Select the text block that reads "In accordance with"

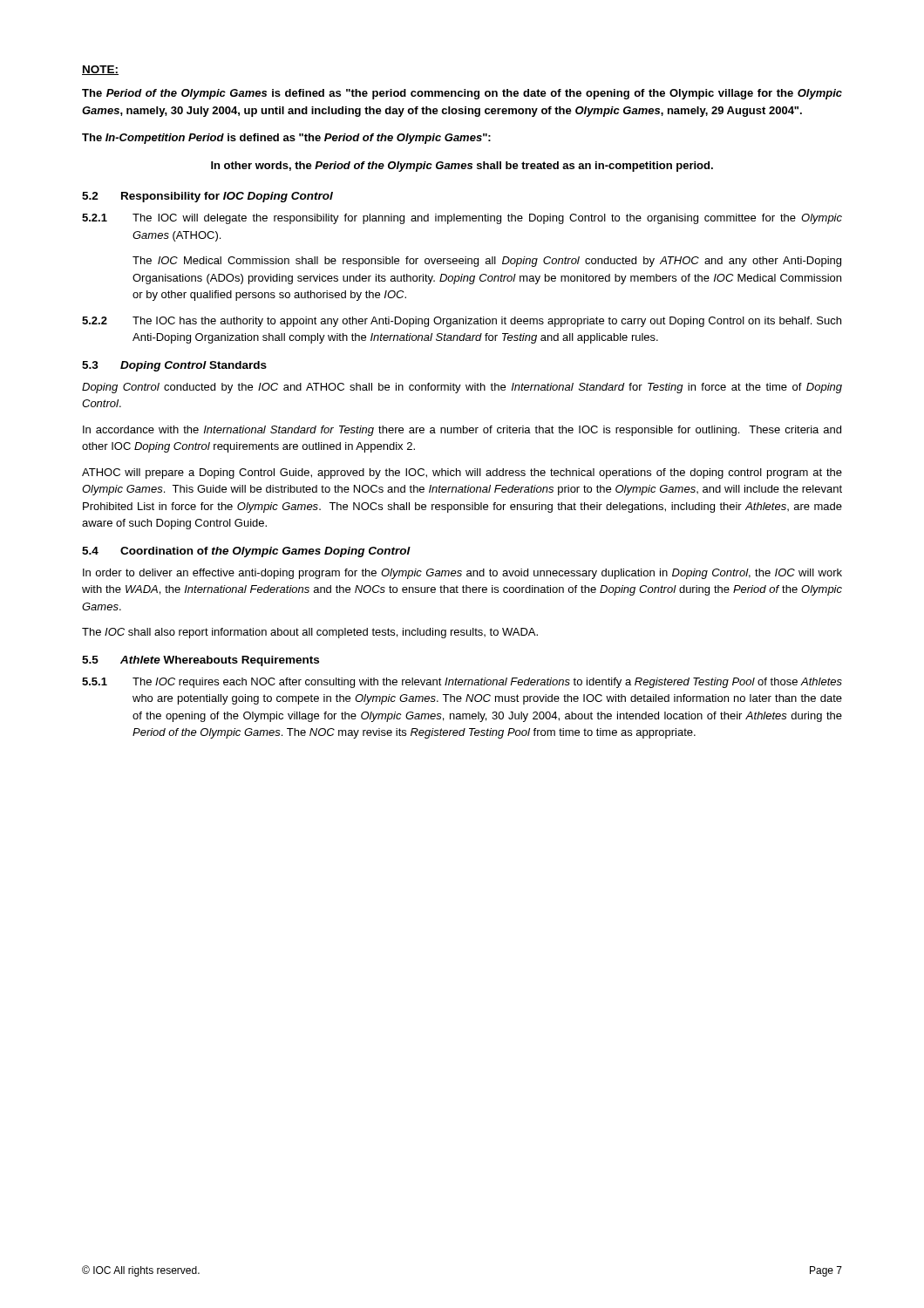coord(462,438)
